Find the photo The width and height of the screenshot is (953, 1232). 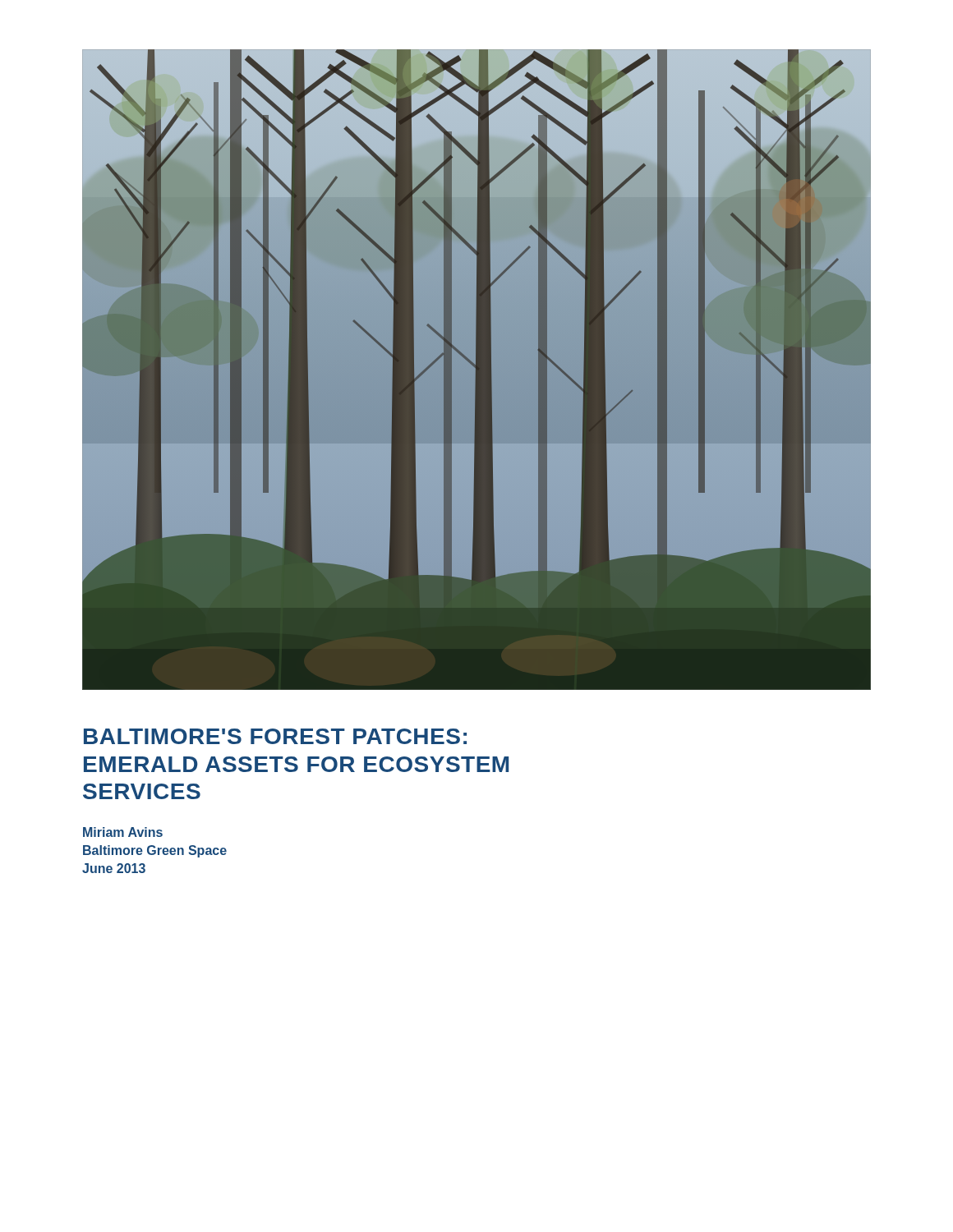pyautogui.click(x=476, y=370)
